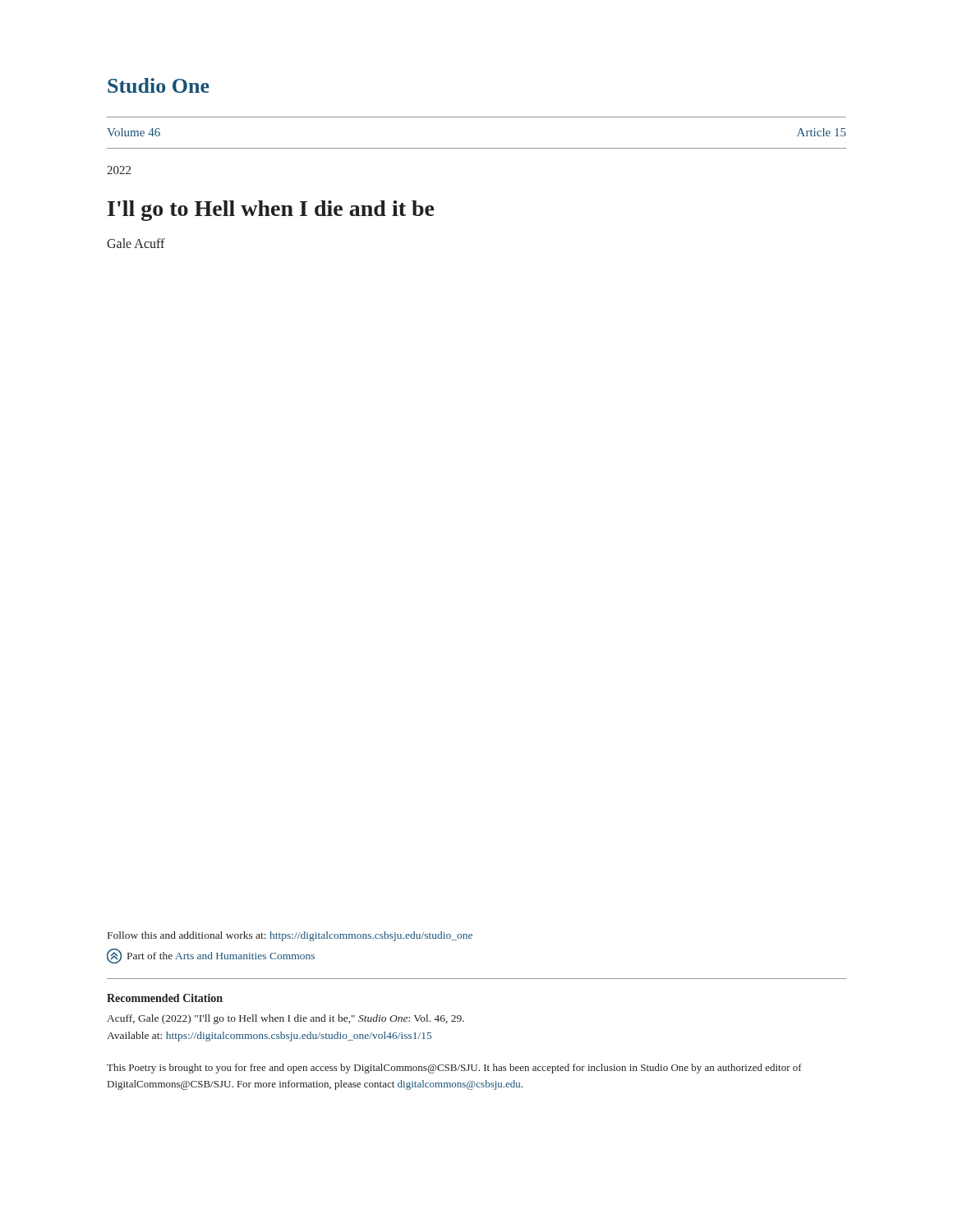Where does it say "Studio One"?

[158, 86]
